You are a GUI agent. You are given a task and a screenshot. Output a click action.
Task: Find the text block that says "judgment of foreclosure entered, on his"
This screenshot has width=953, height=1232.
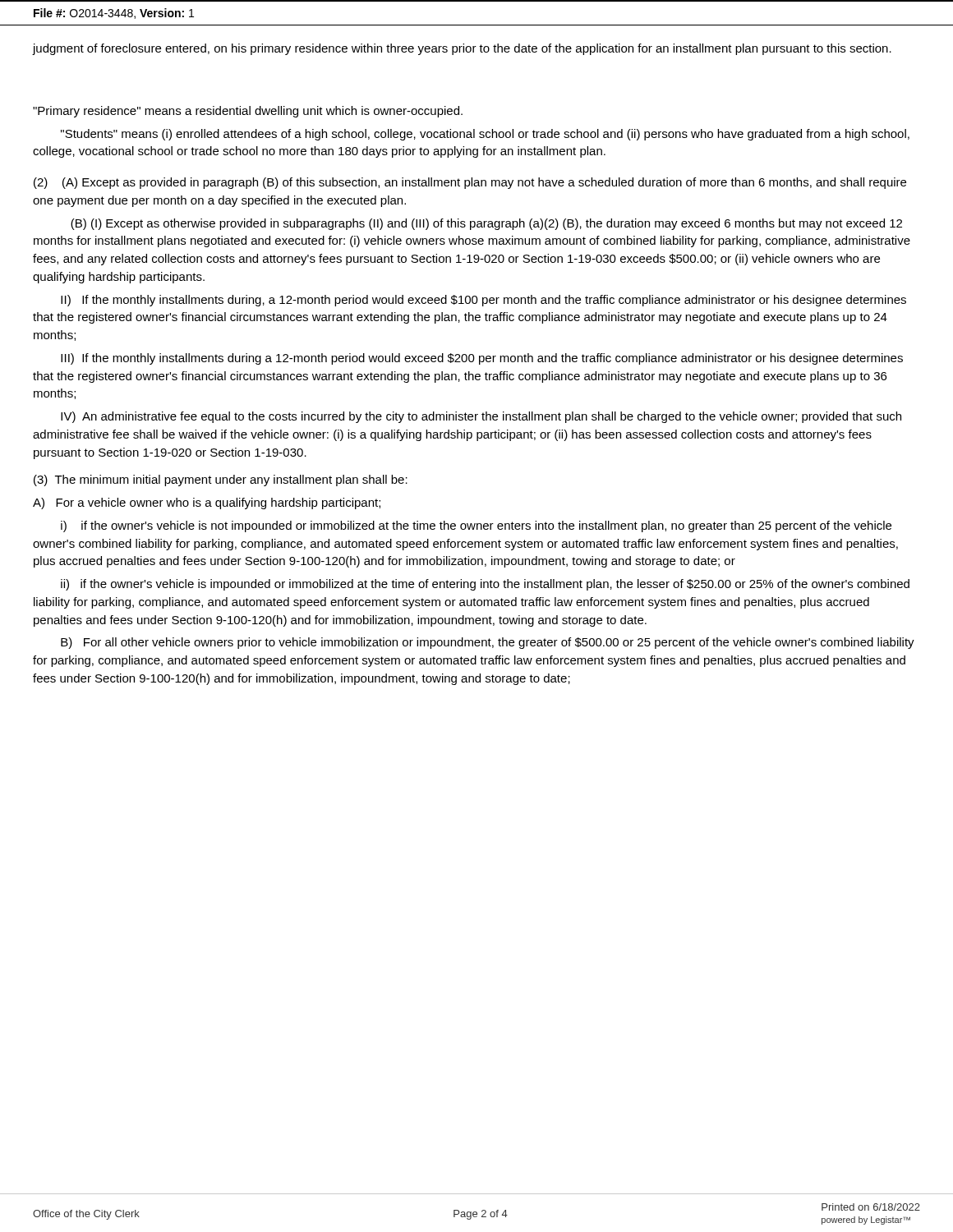(462, 48)
